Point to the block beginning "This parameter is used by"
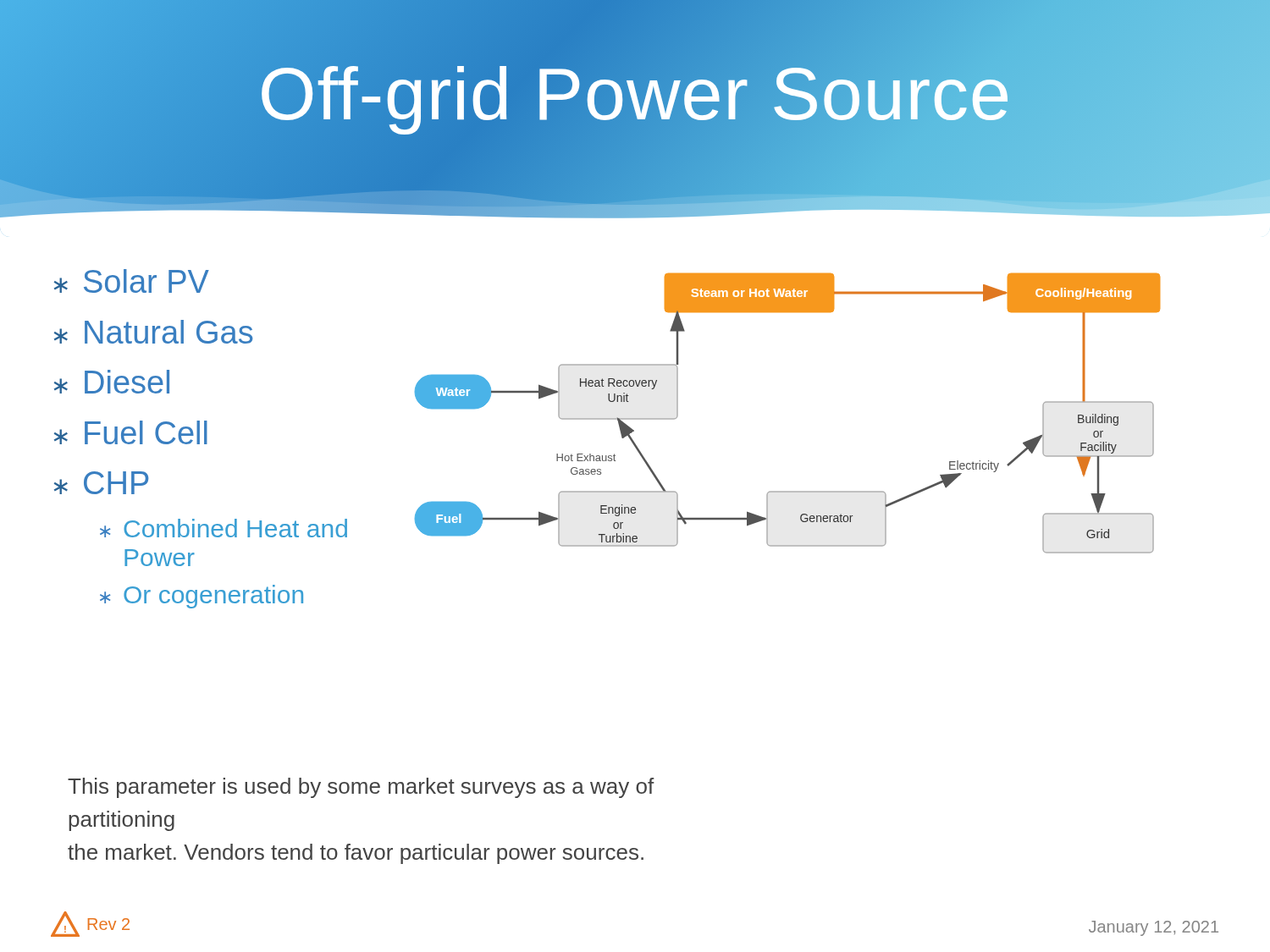This screenshot has width=1270, height=952. tap(361, 788)
